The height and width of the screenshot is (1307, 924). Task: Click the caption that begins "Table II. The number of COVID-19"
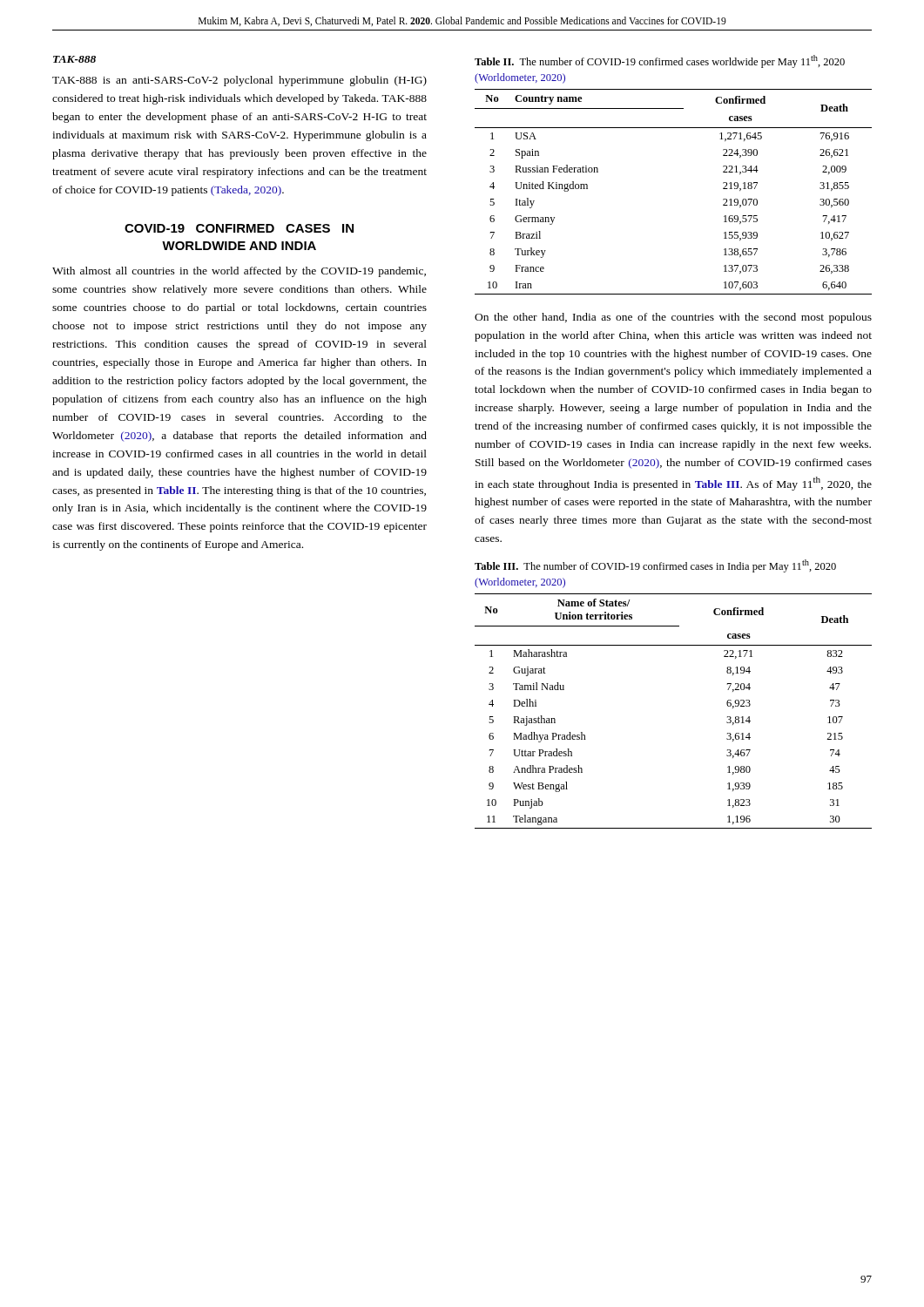(660, 68)
